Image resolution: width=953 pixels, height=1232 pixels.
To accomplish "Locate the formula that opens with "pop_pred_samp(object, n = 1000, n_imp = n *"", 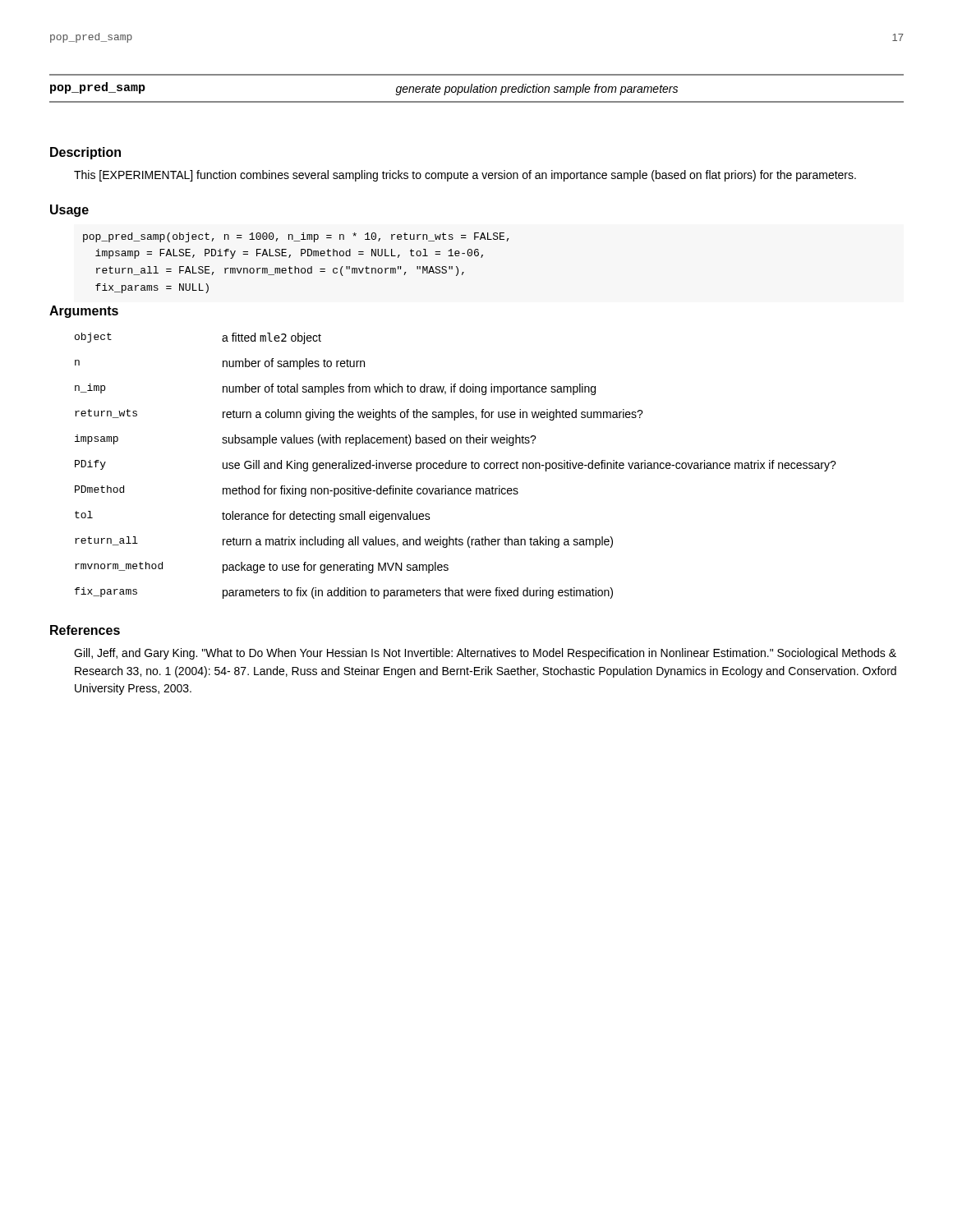I will tap(489, 263).
